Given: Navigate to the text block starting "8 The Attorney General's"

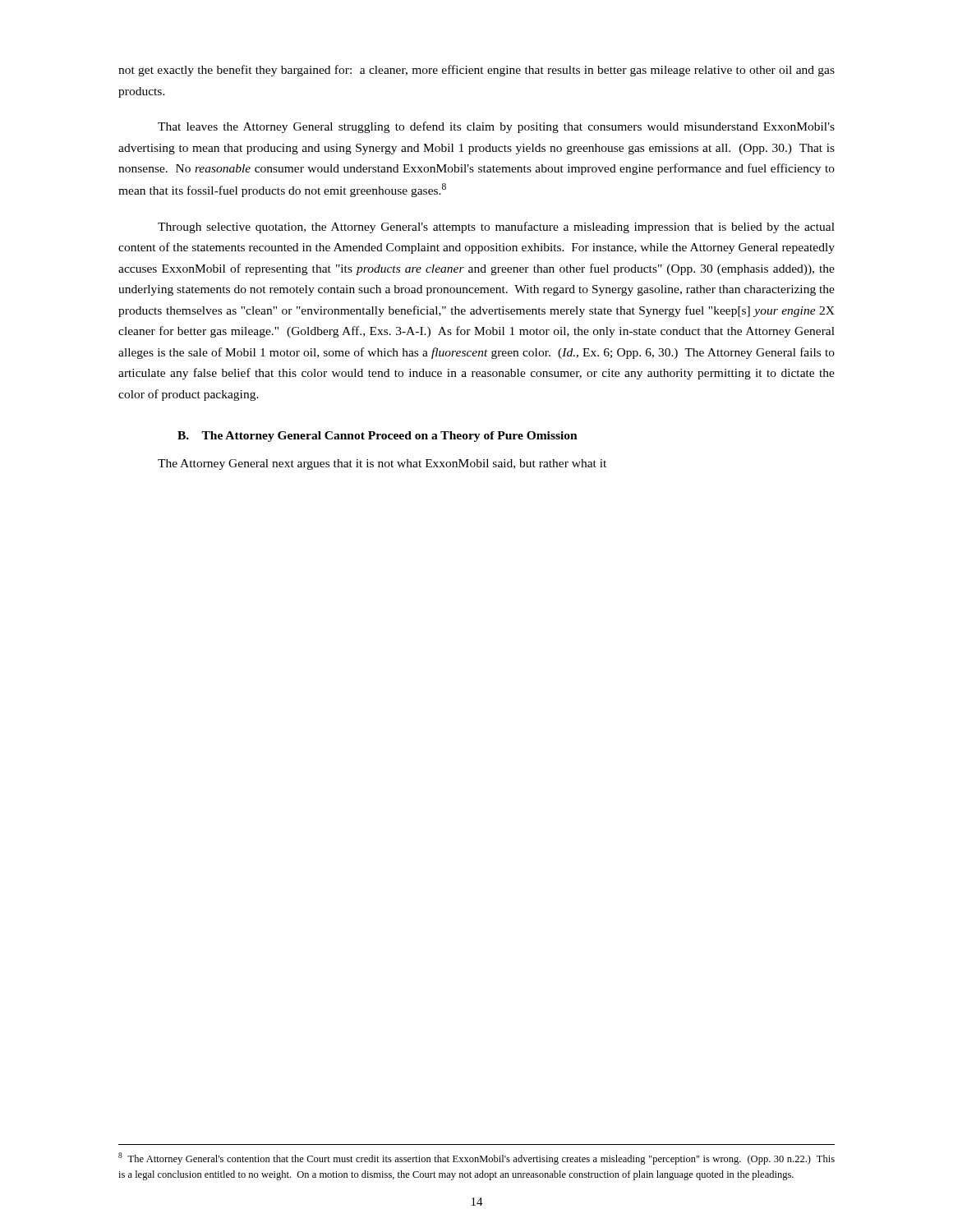Looking at the screenshot, I should [476, 1166].
